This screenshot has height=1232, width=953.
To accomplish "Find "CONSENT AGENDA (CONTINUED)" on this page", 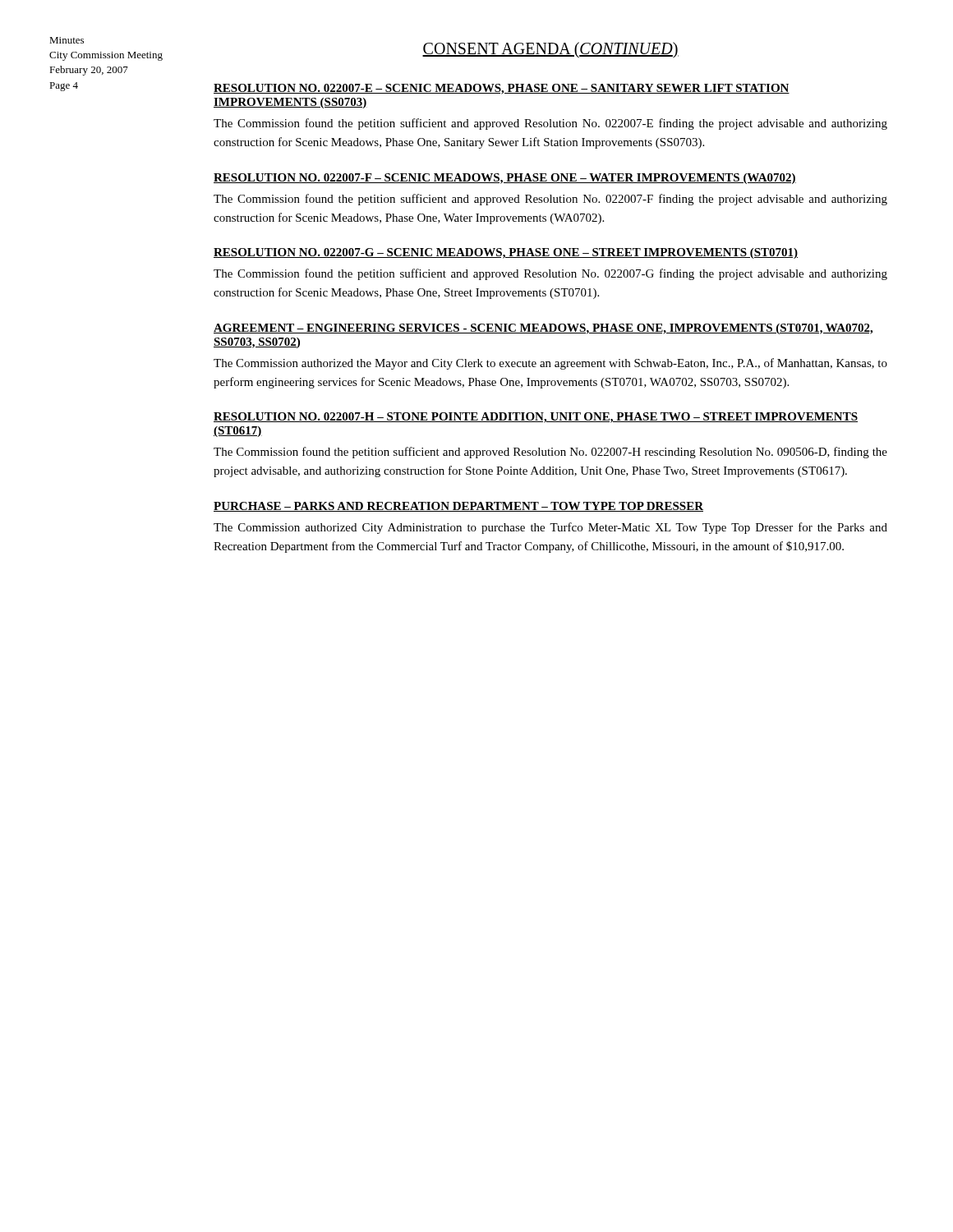I will coord(550,48).
